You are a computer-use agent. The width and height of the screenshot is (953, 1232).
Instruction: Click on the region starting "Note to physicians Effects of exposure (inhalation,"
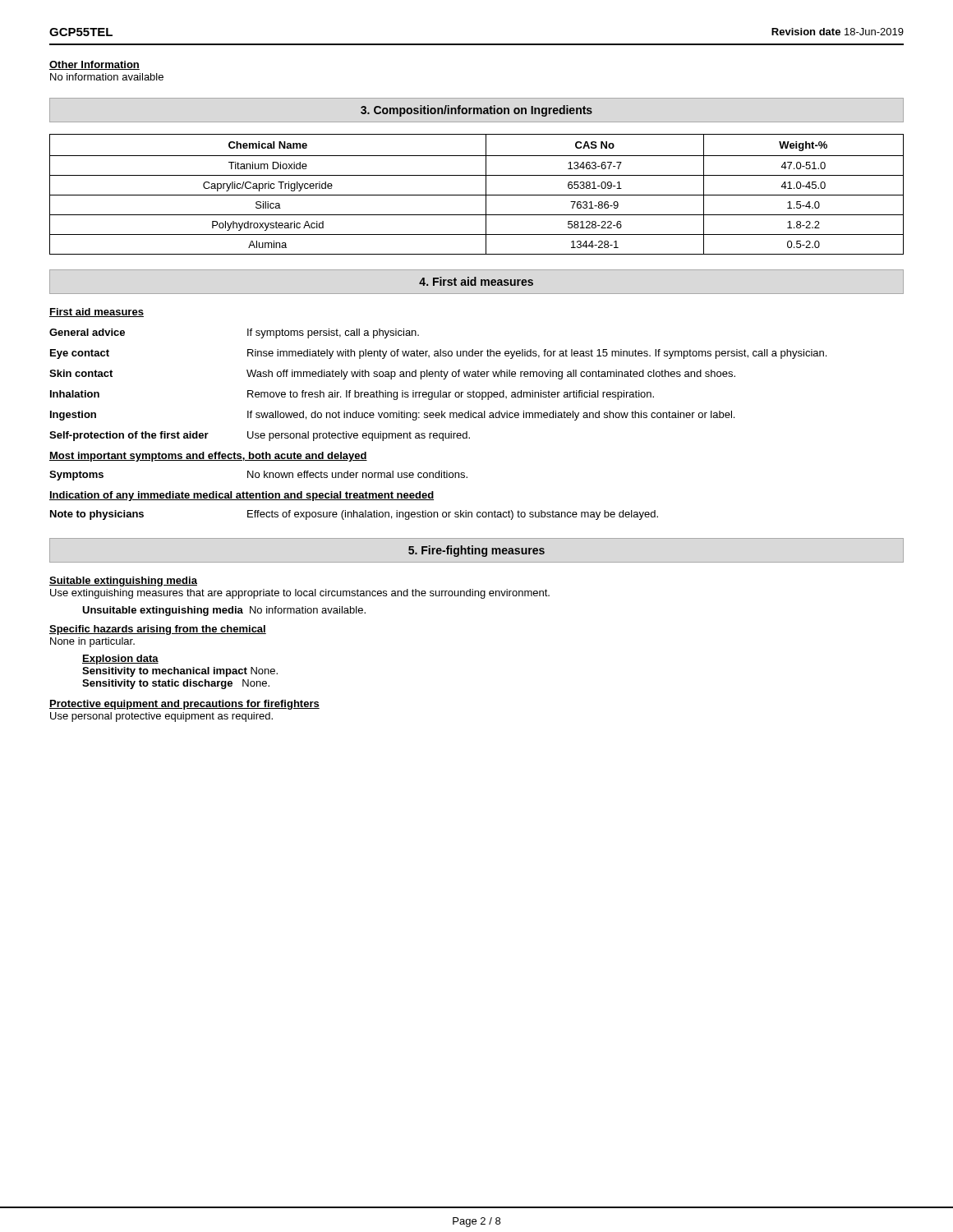(x=476, y=514)
